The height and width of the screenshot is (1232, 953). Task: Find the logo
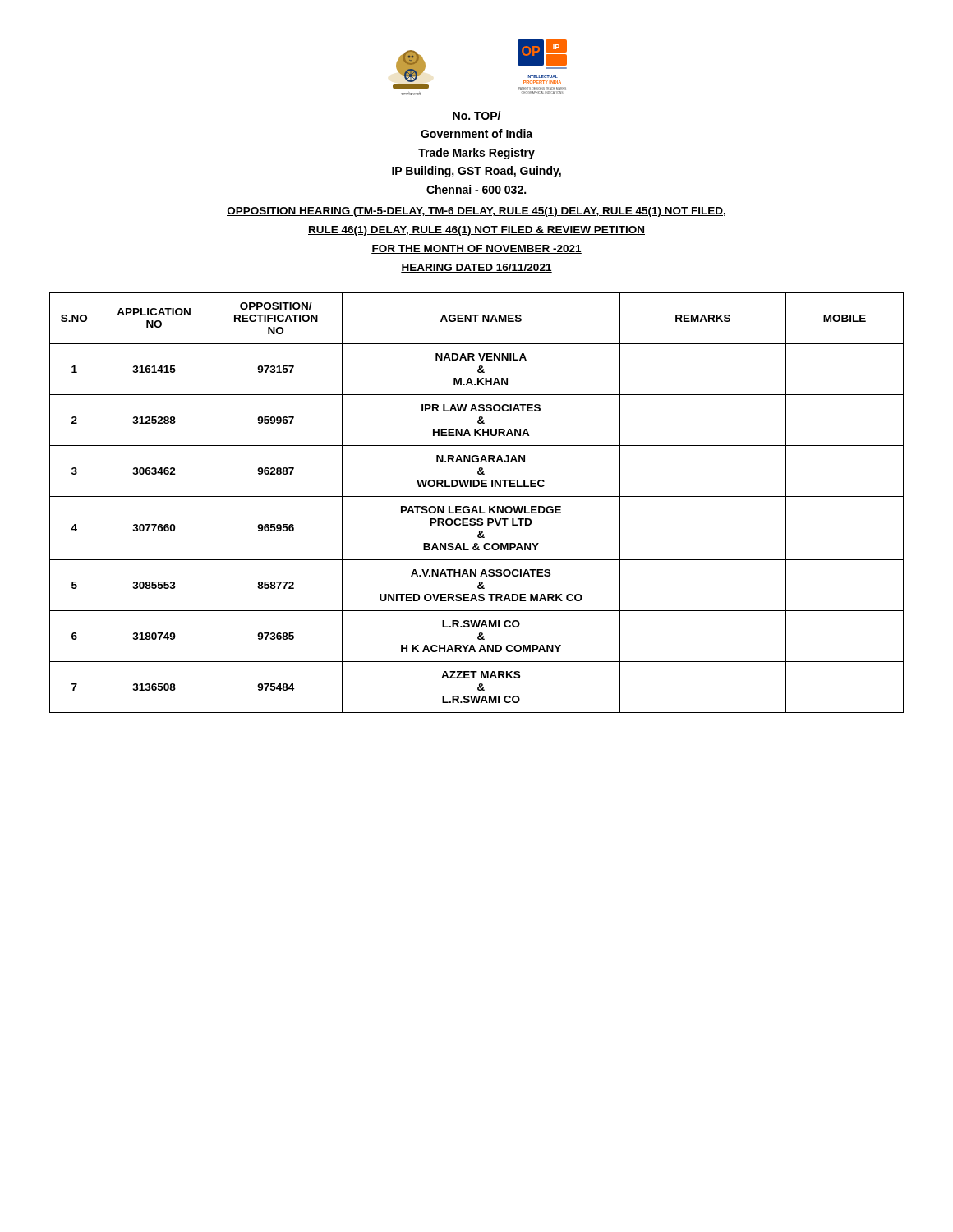476,66
